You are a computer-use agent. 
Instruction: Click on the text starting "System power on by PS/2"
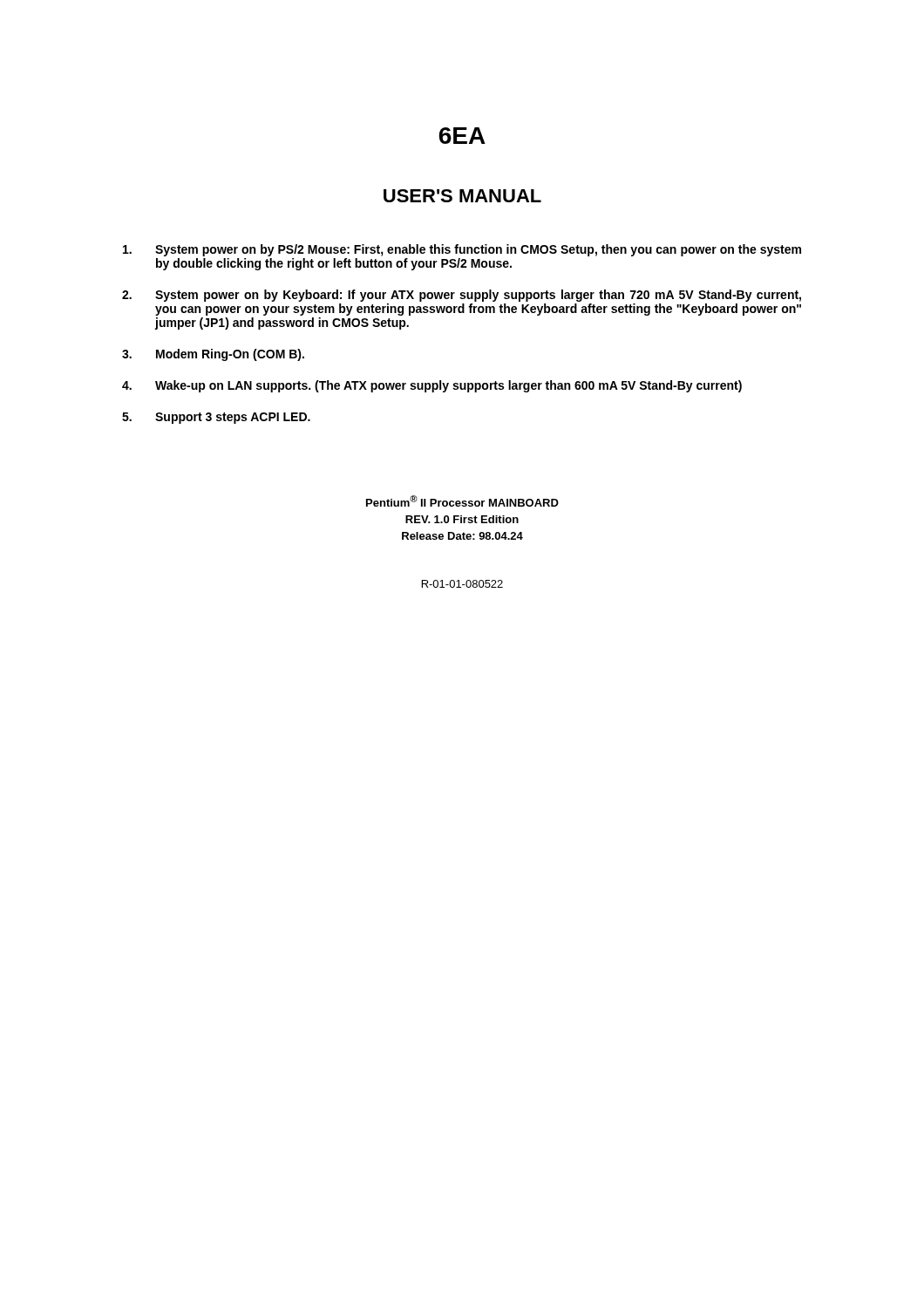[x=462, y=256]
